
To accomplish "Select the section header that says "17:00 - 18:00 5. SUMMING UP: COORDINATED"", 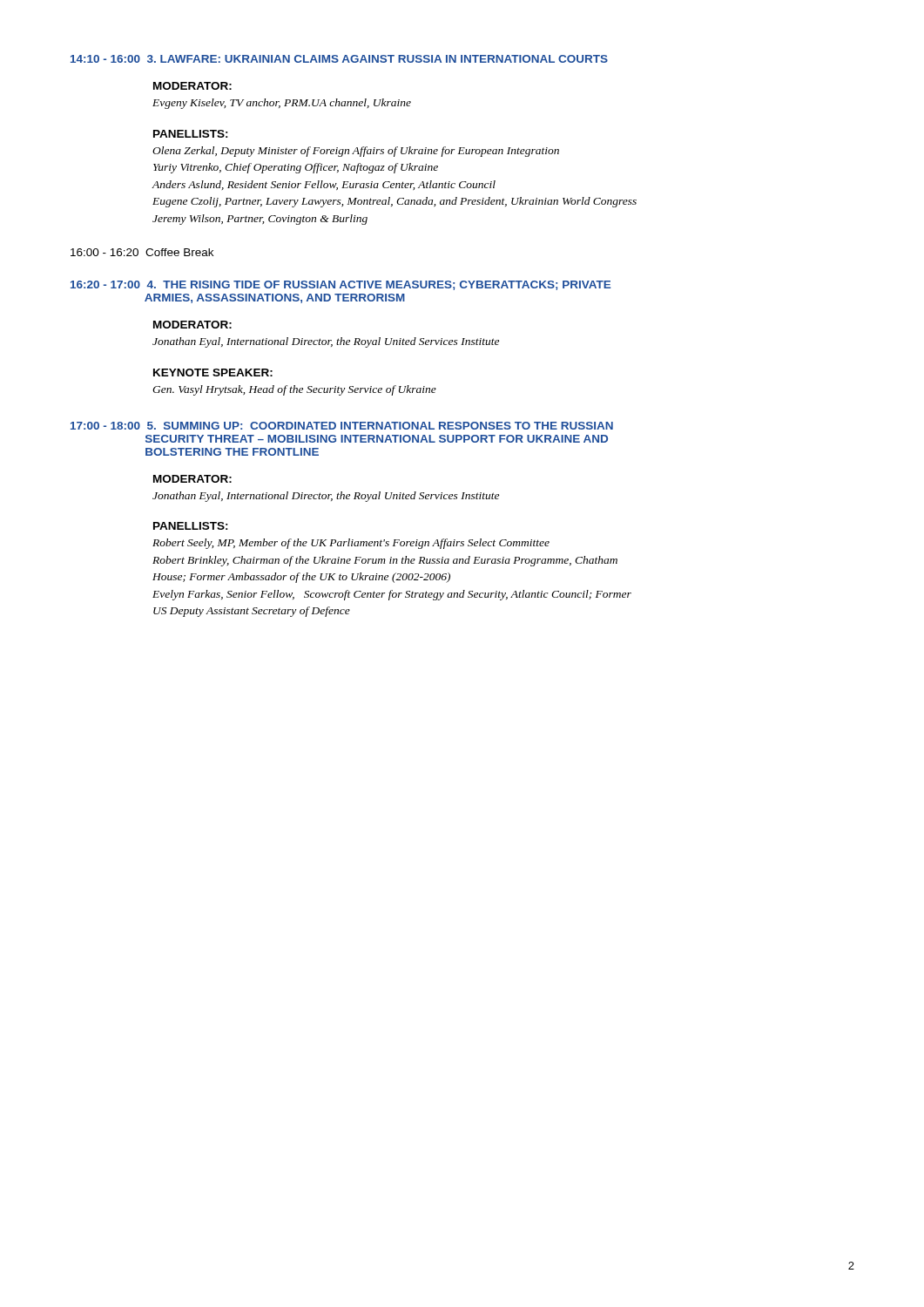I will point(342,438).
